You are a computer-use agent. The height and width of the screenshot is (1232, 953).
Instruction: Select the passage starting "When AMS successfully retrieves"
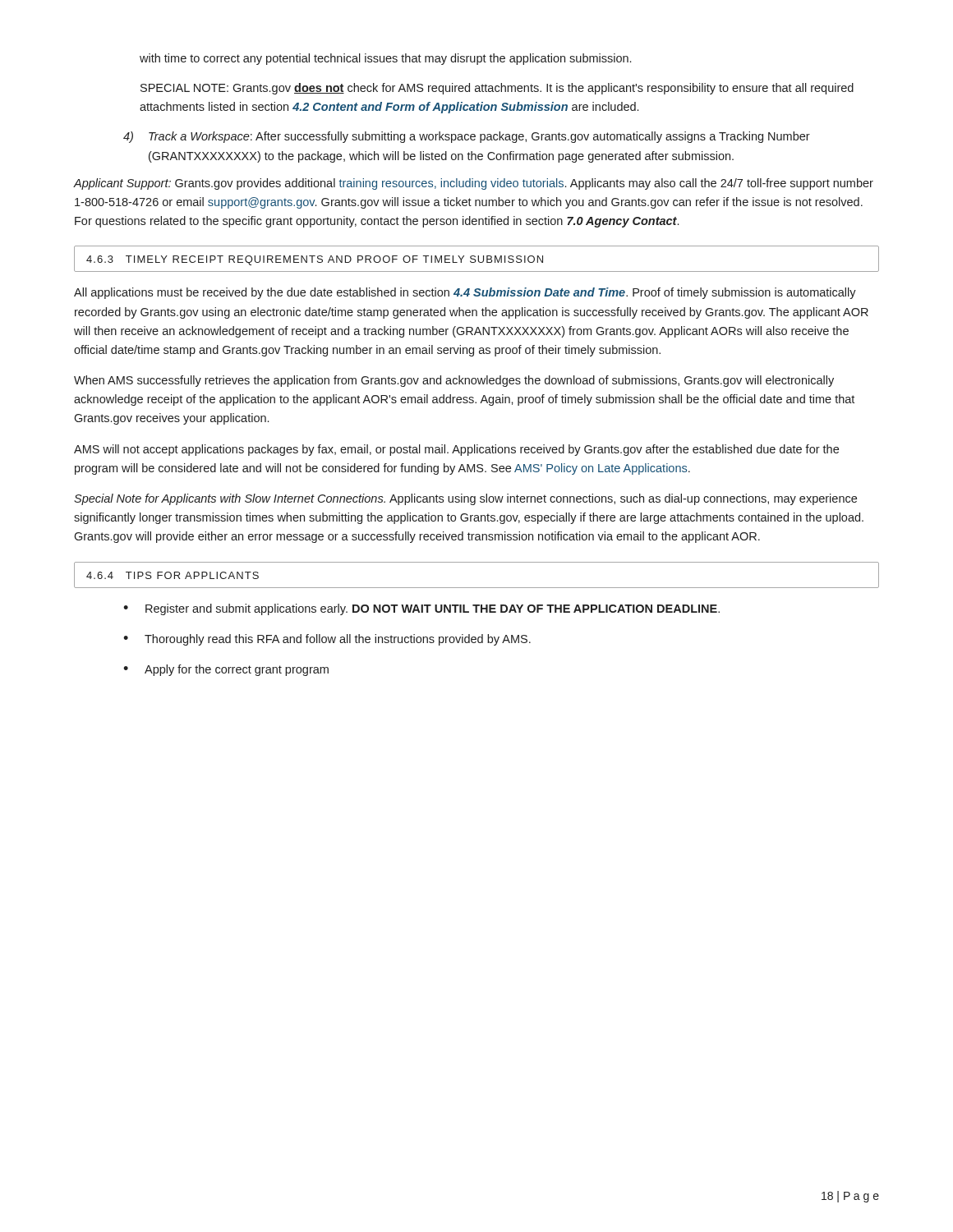point(476,400)
